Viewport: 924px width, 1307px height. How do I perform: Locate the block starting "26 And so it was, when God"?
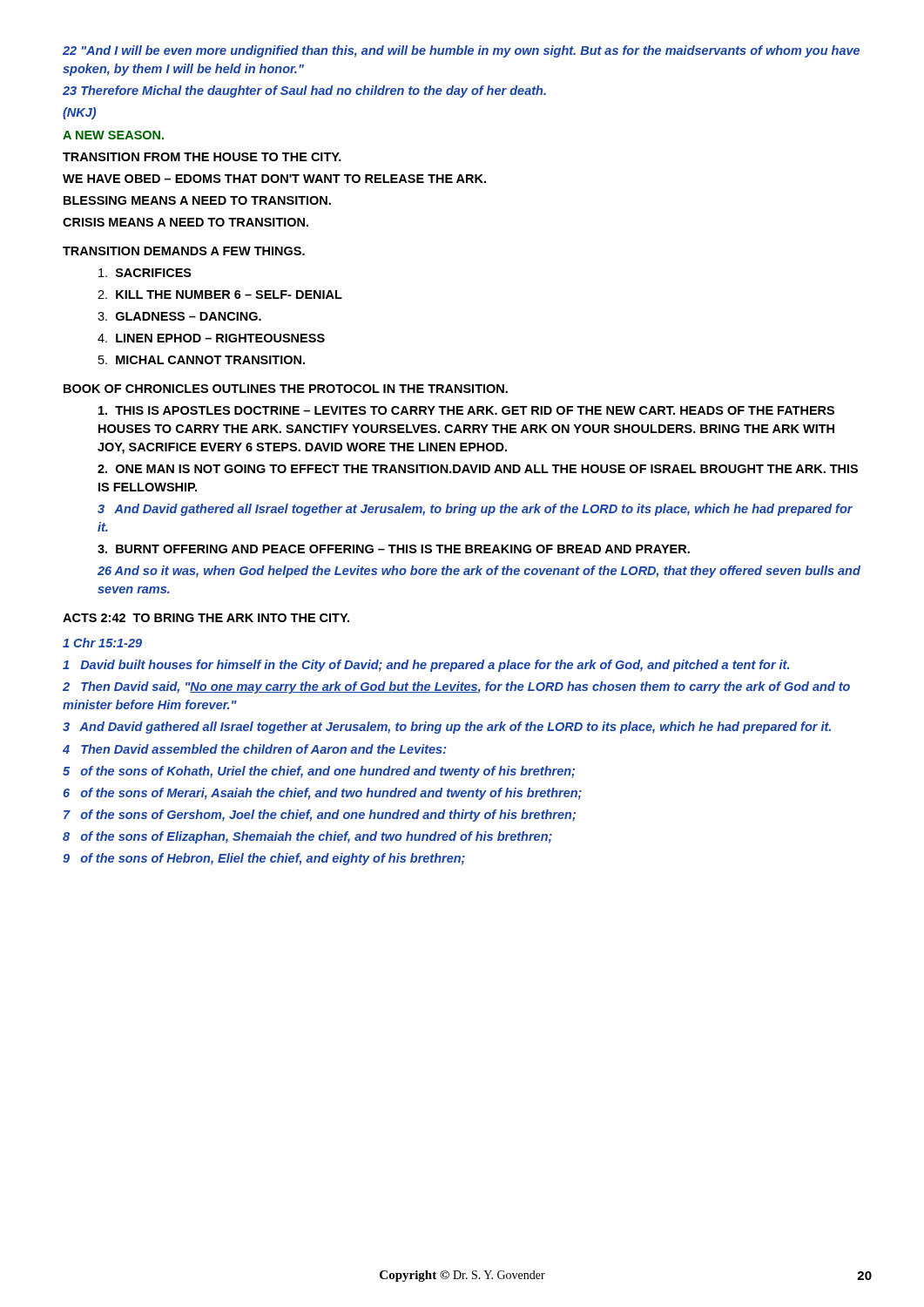point(479,581)
